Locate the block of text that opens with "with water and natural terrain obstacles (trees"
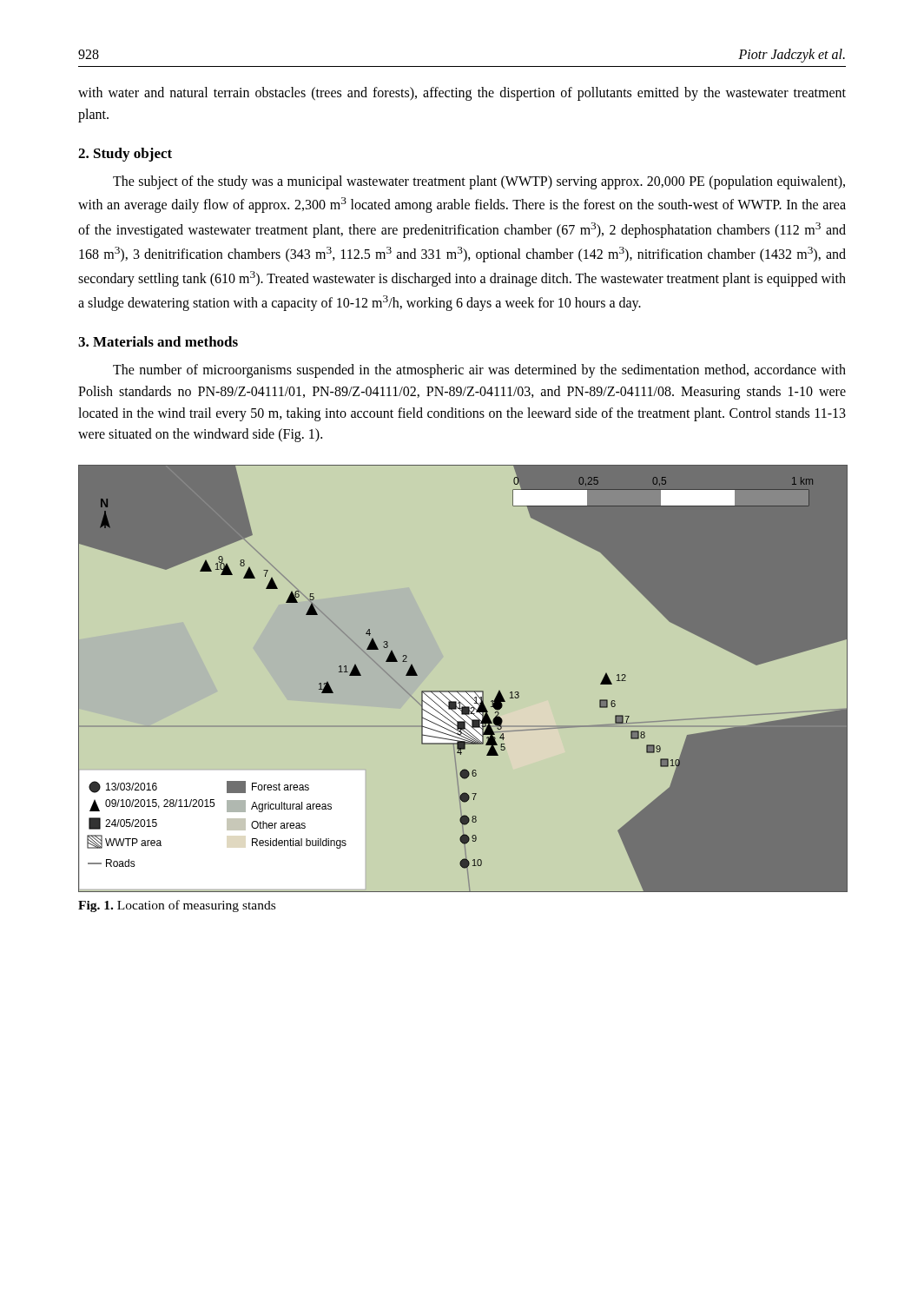Image resolution: width=924 pixels, height=1303 pixels. tap(462, 104)
